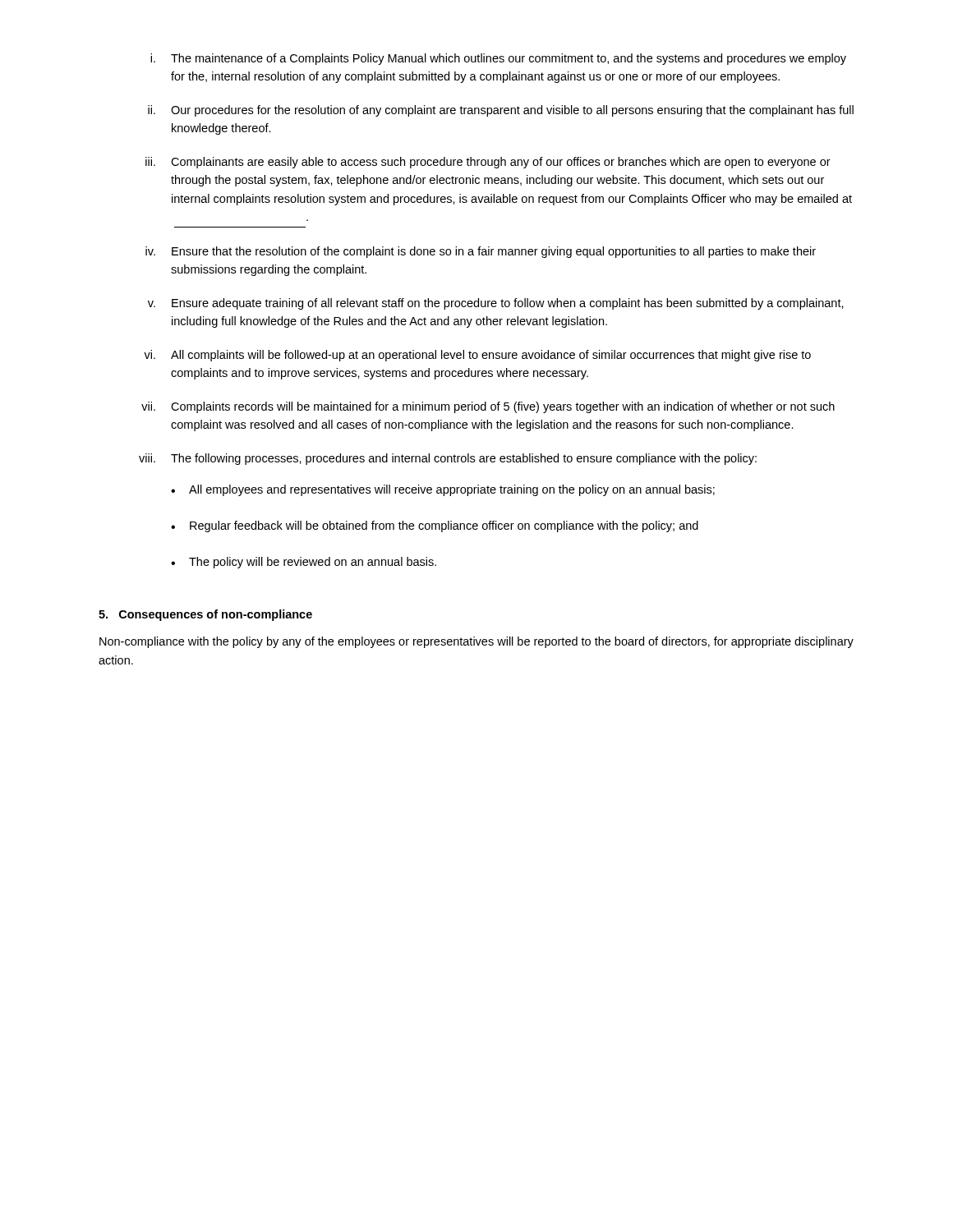Where is the passage that starts "ii. Our procedures for the resolution"?
The image size is (953, 1232).
coord(476,119)
